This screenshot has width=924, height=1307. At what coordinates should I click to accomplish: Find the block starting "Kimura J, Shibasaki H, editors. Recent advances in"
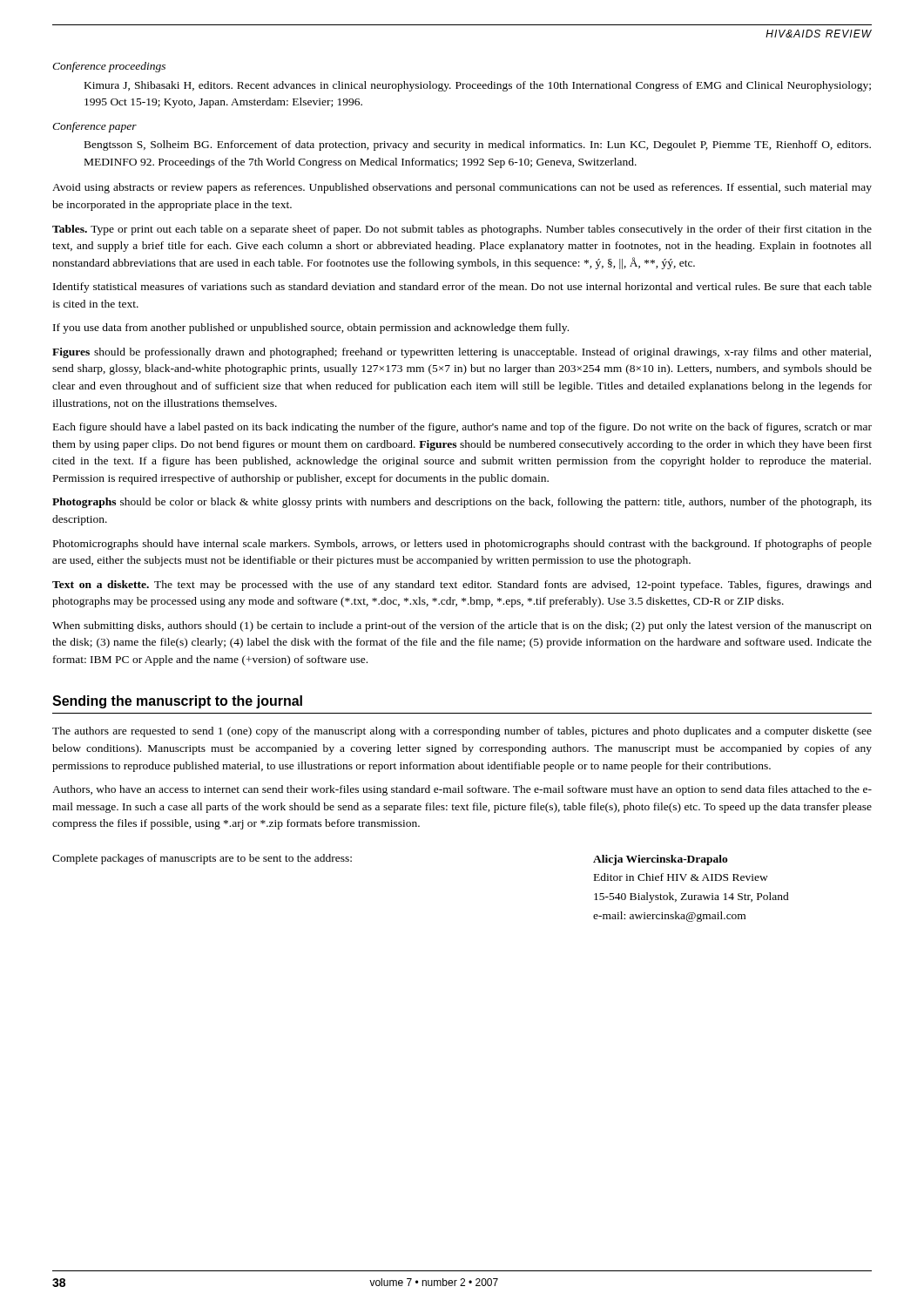point(478,93)
